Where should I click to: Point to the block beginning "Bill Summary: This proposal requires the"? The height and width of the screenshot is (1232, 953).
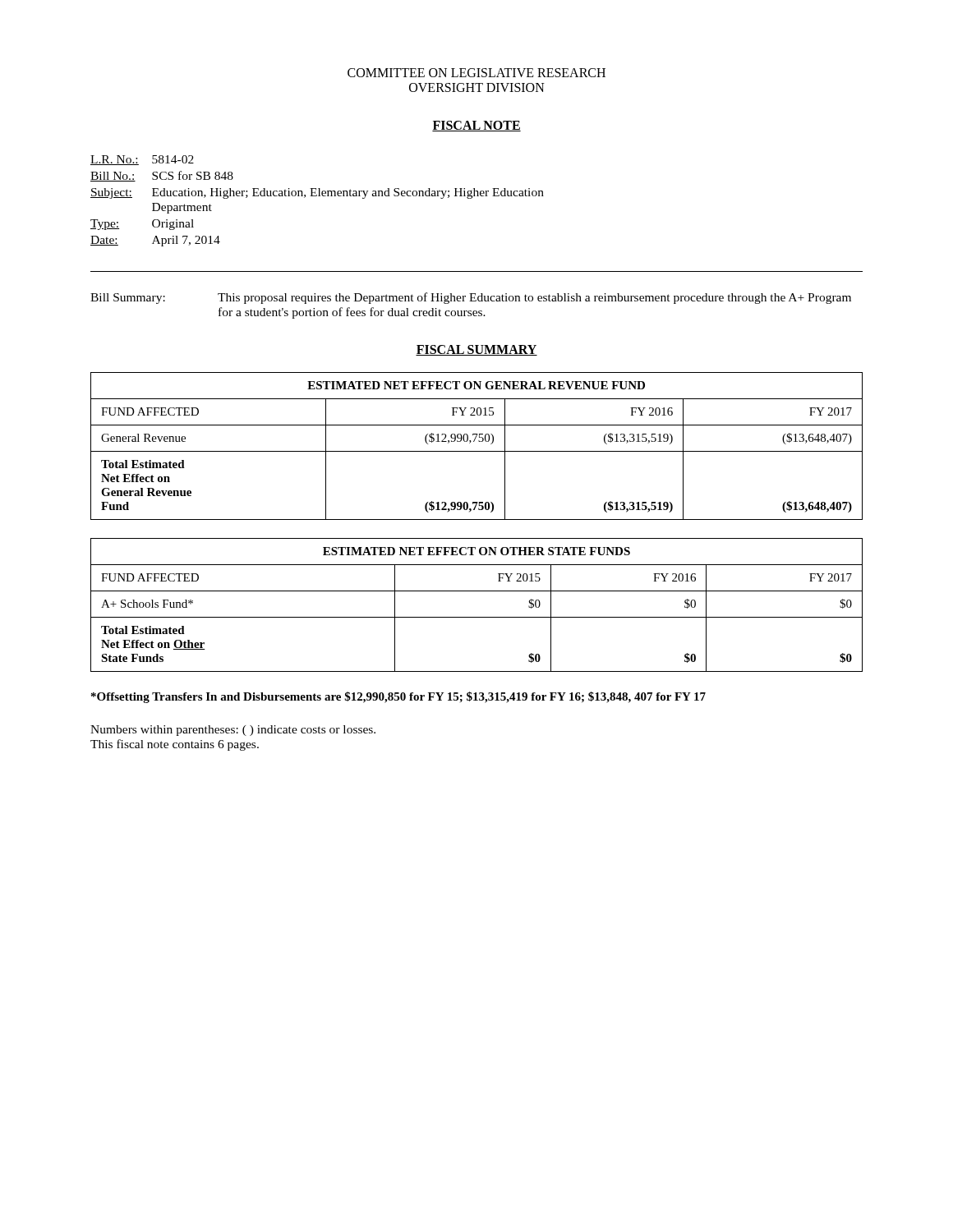pos(476,305)
